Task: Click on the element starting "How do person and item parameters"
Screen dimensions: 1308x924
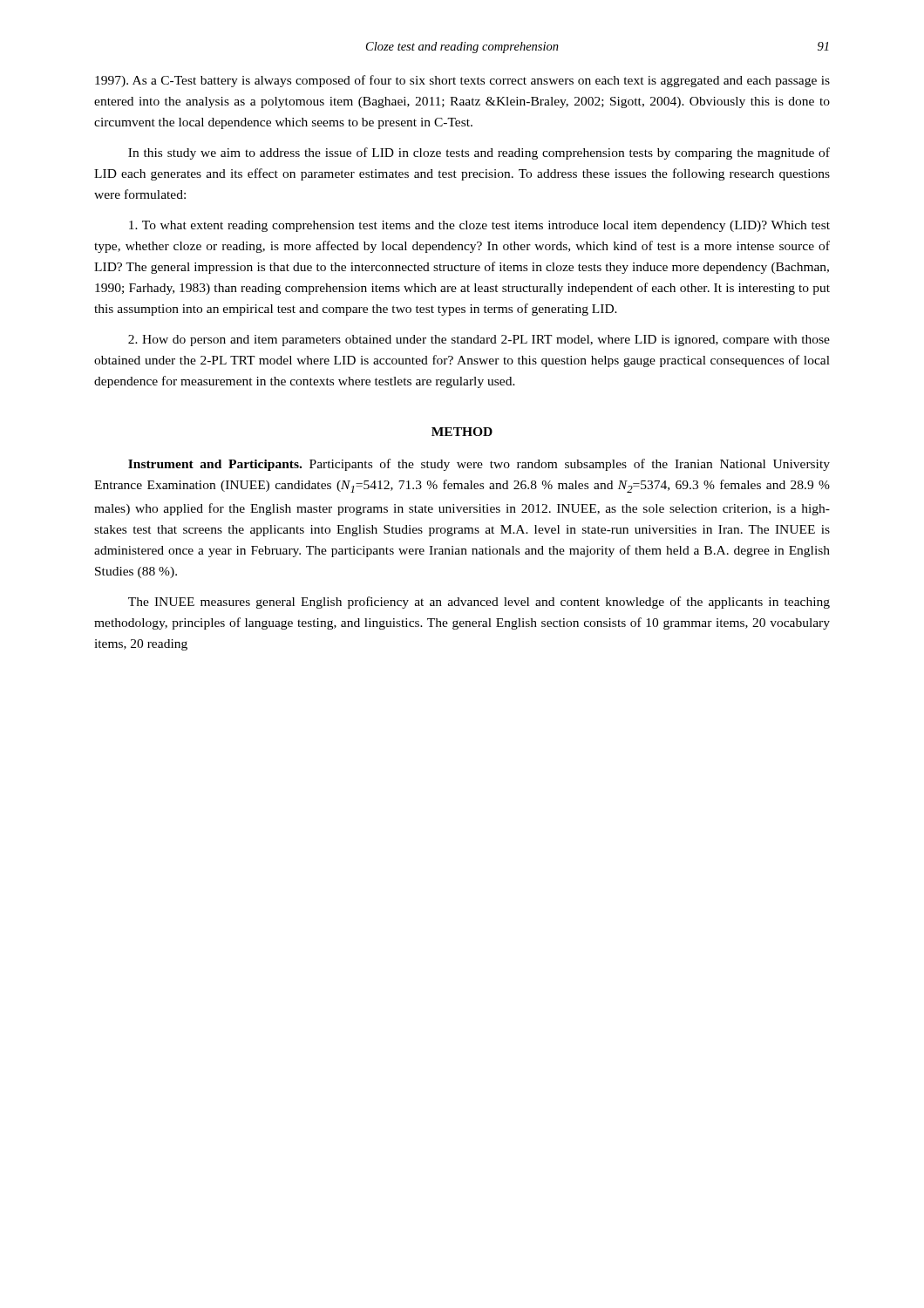Action: (x=462, y=360)
